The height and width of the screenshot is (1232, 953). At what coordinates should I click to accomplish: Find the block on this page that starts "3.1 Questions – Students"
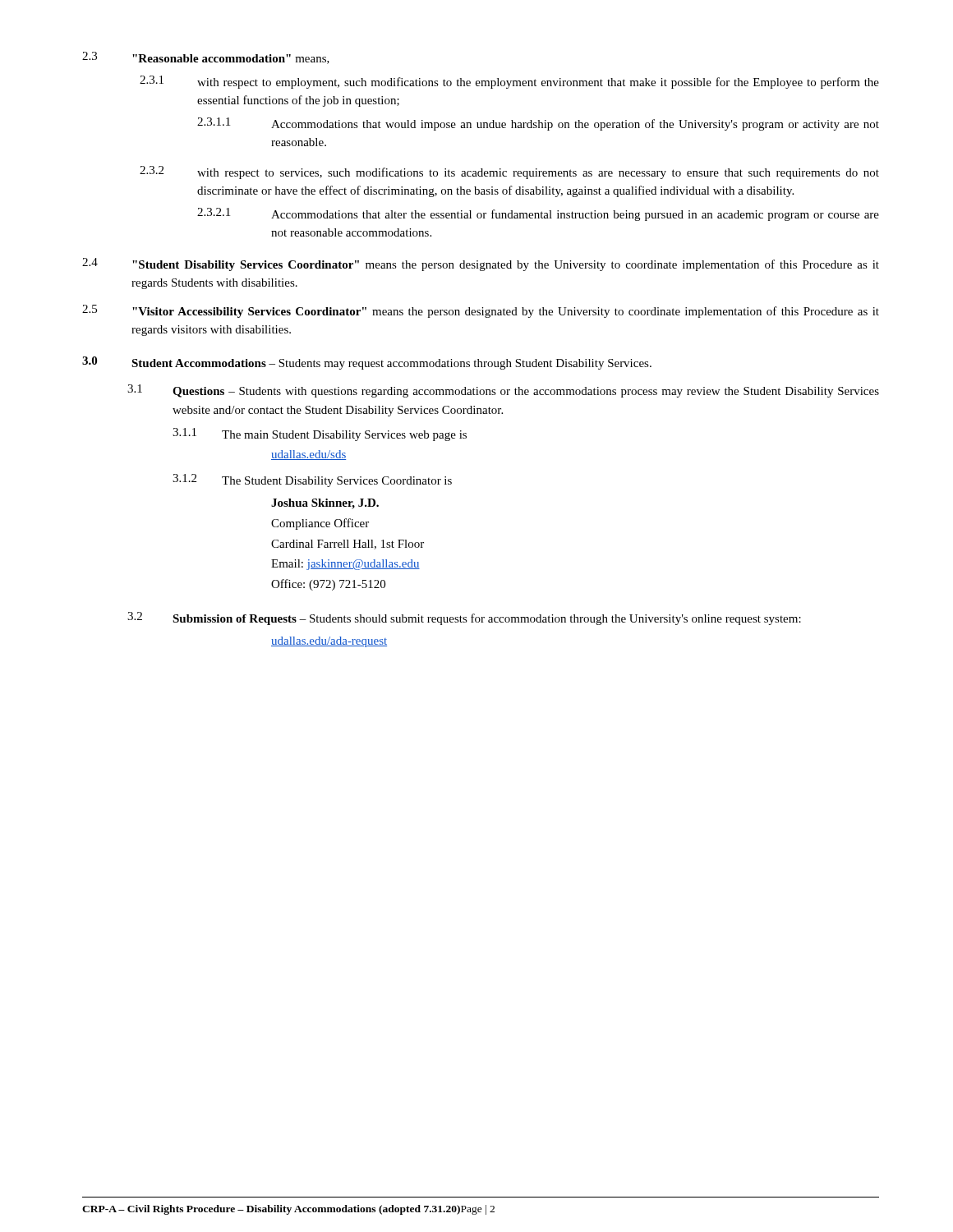(503, 400)
